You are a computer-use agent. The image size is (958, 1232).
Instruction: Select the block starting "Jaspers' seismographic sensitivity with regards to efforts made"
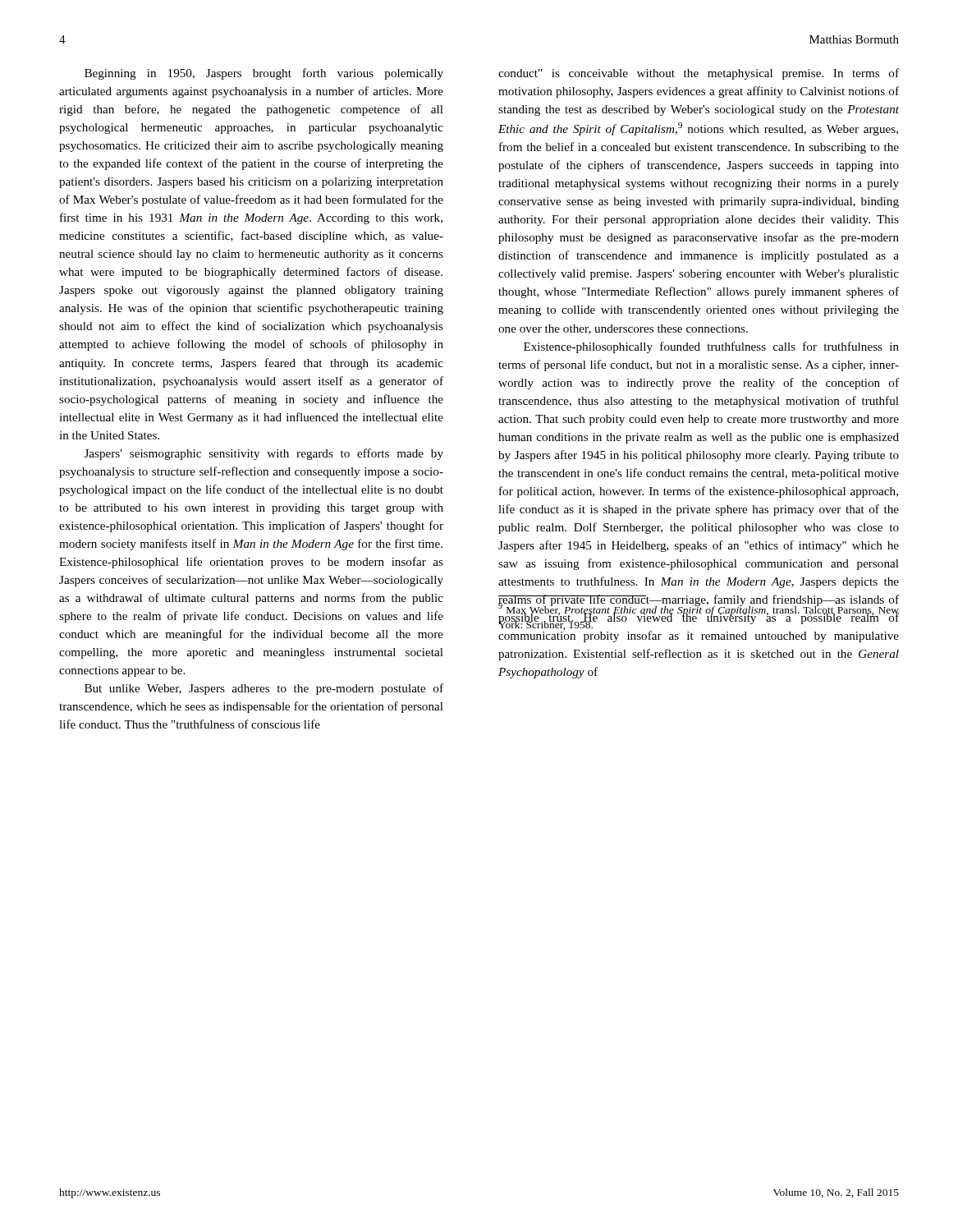pyautogui.click(x=251, y=562)
